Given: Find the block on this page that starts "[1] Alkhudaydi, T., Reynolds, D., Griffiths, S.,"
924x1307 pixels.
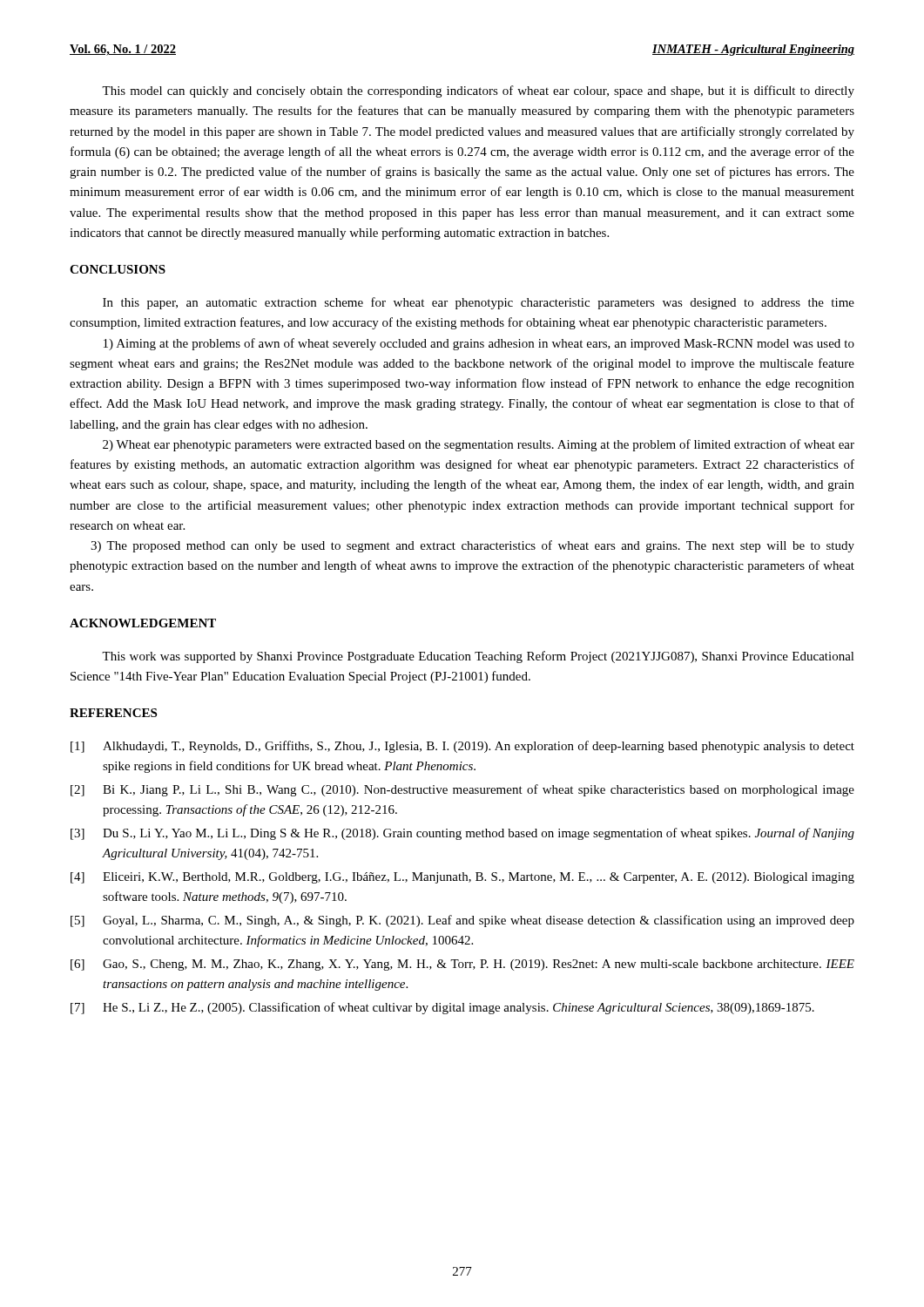Looking at the screenshot, I should point(462,756).
